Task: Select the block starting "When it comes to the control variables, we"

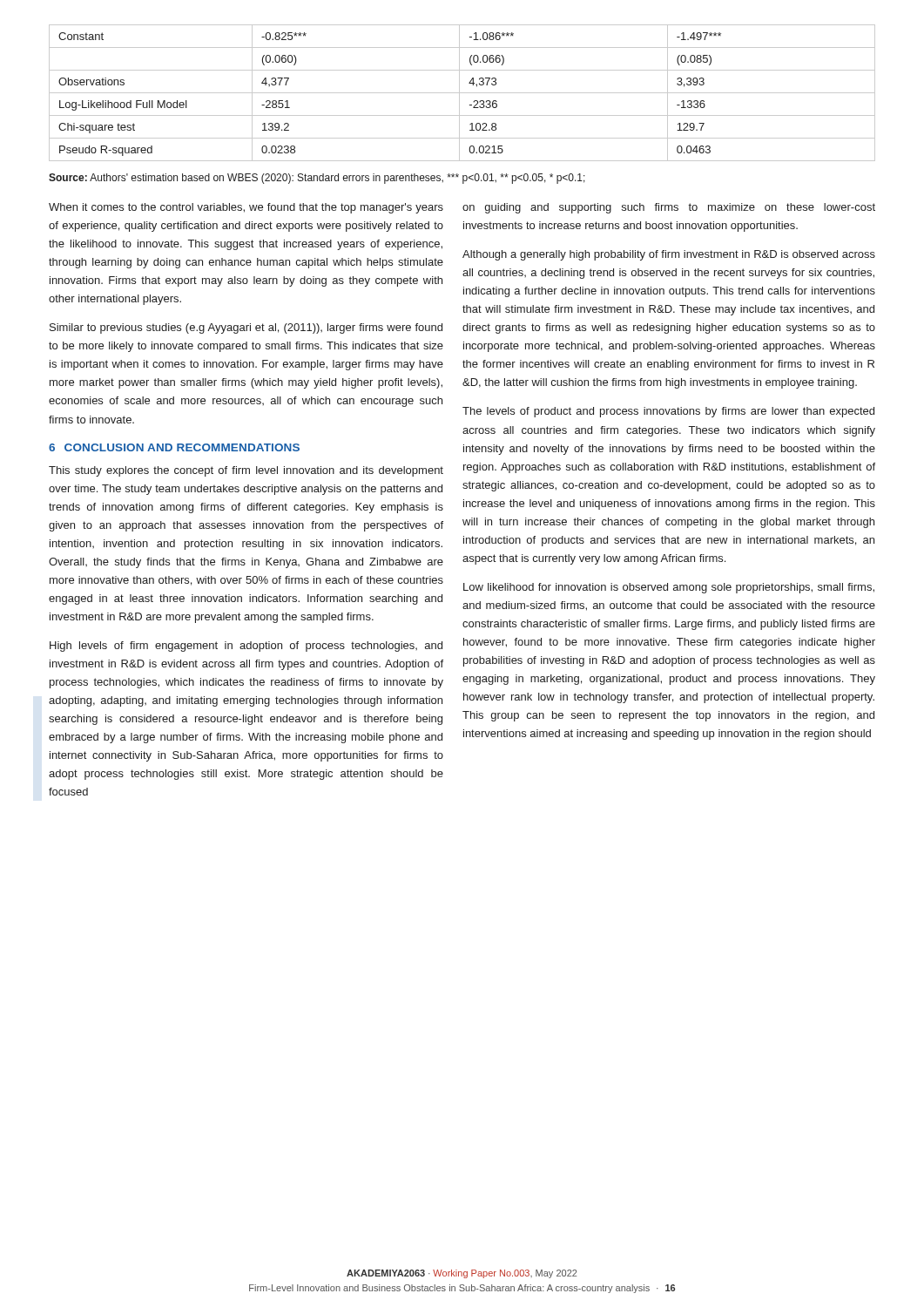Action: [x=246, y=253]
